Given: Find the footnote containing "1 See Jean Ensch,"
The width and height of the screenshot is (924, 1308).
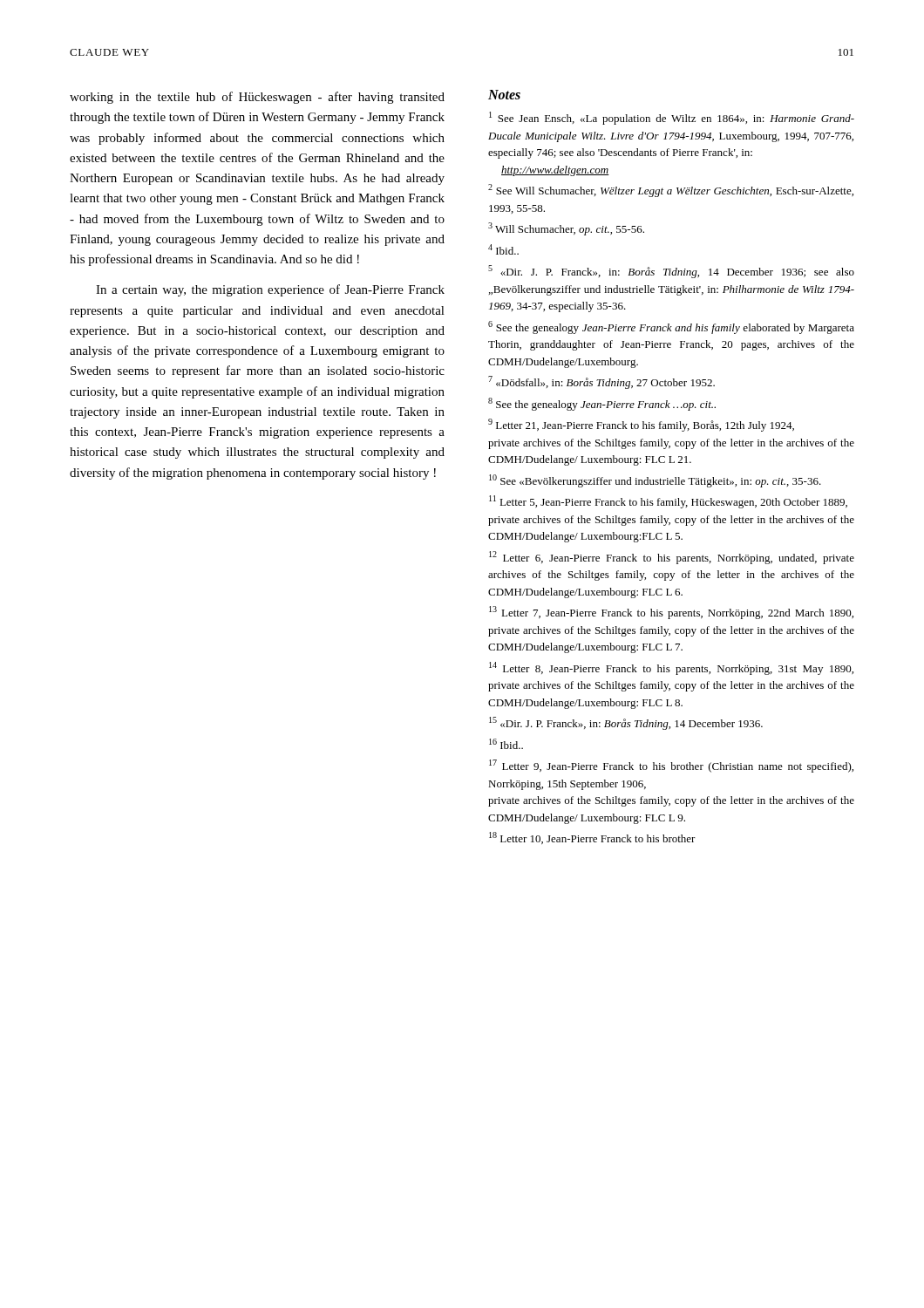Looking at the screenshot, I should [671, 144].
